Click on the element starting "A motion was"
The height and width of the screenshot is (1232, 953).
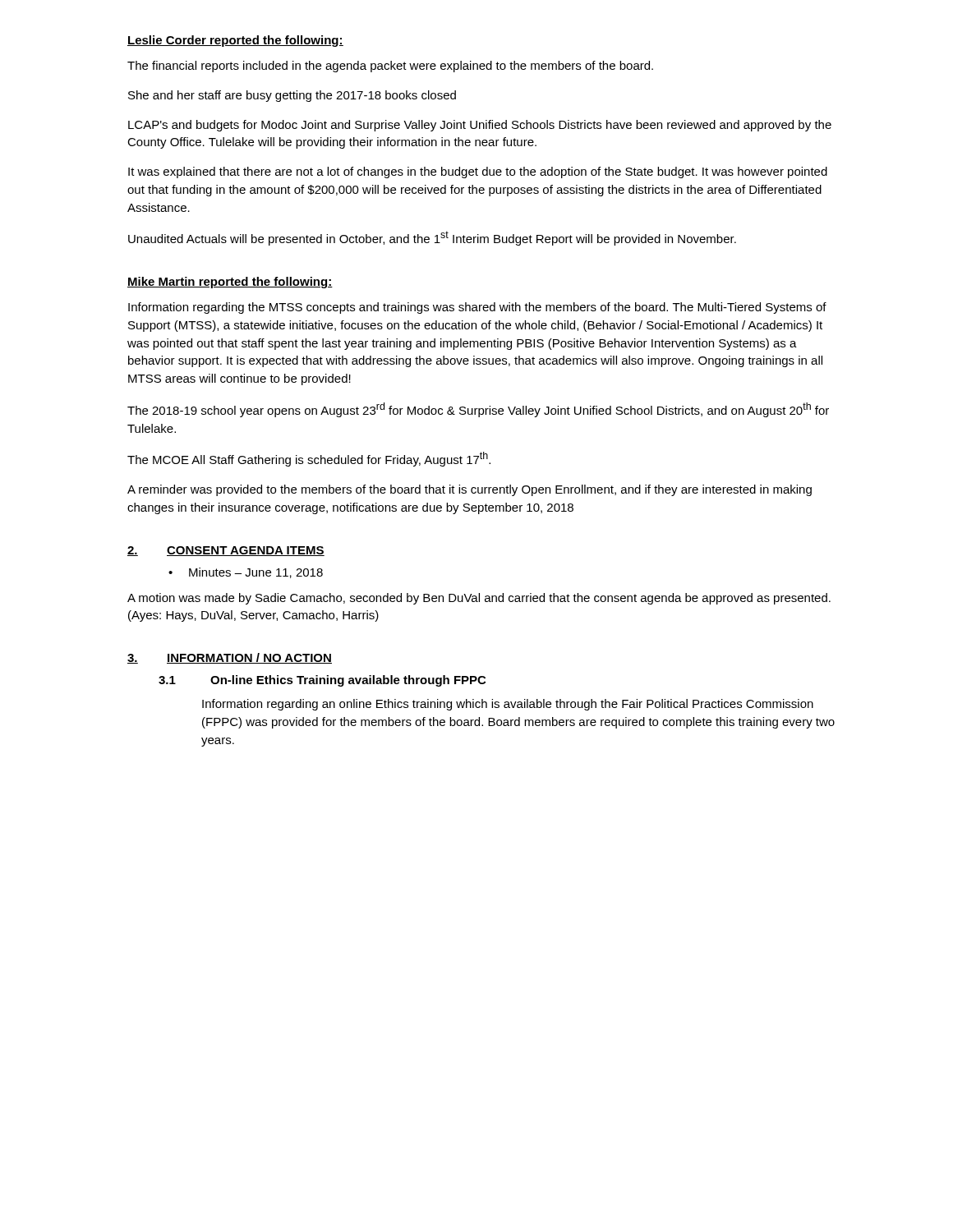479,606
